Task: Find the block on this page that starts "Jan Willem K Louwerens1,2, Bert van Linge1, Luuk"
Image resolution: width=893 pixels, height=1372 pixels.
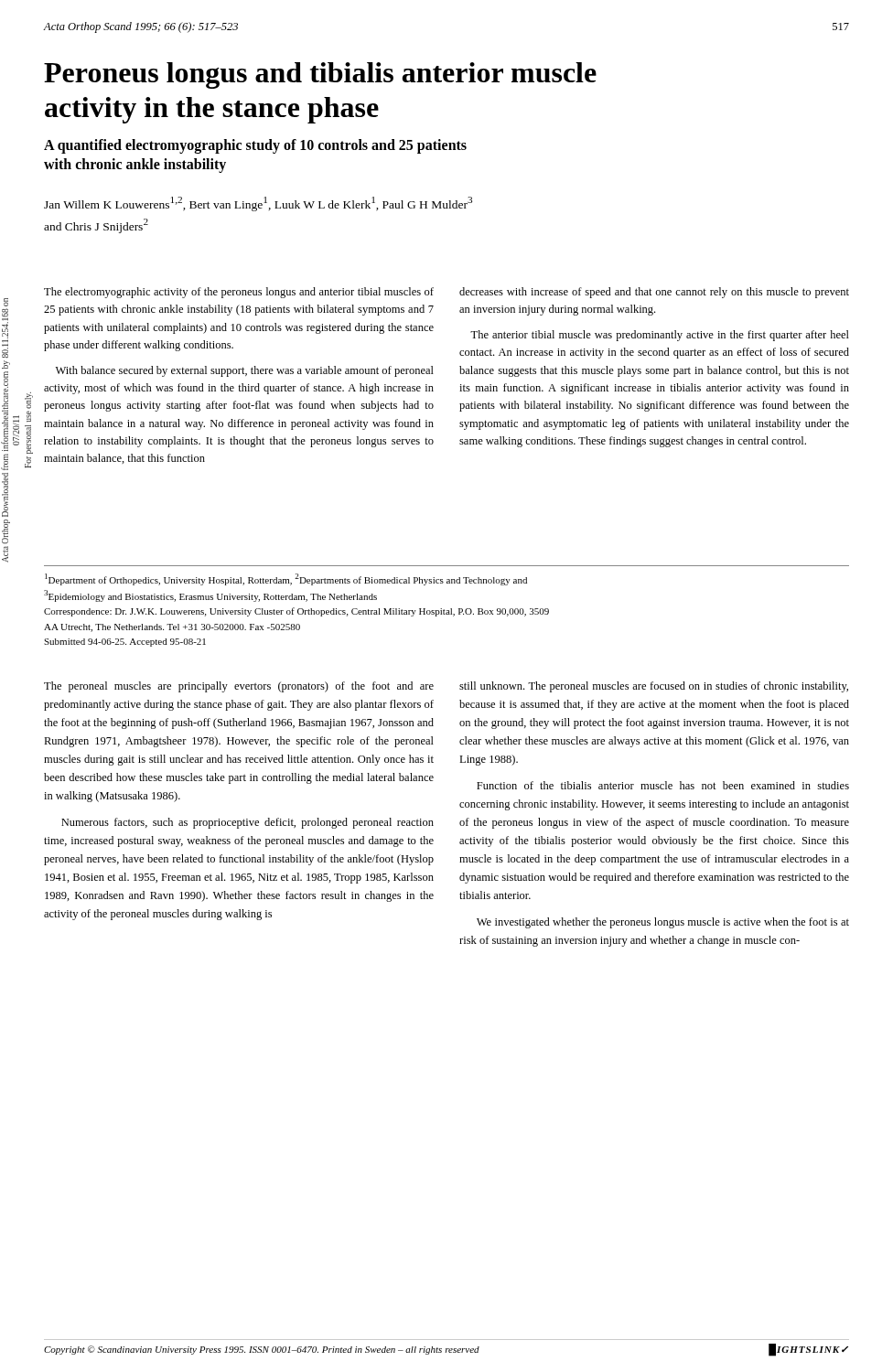Action: click(x=258, y=214)
